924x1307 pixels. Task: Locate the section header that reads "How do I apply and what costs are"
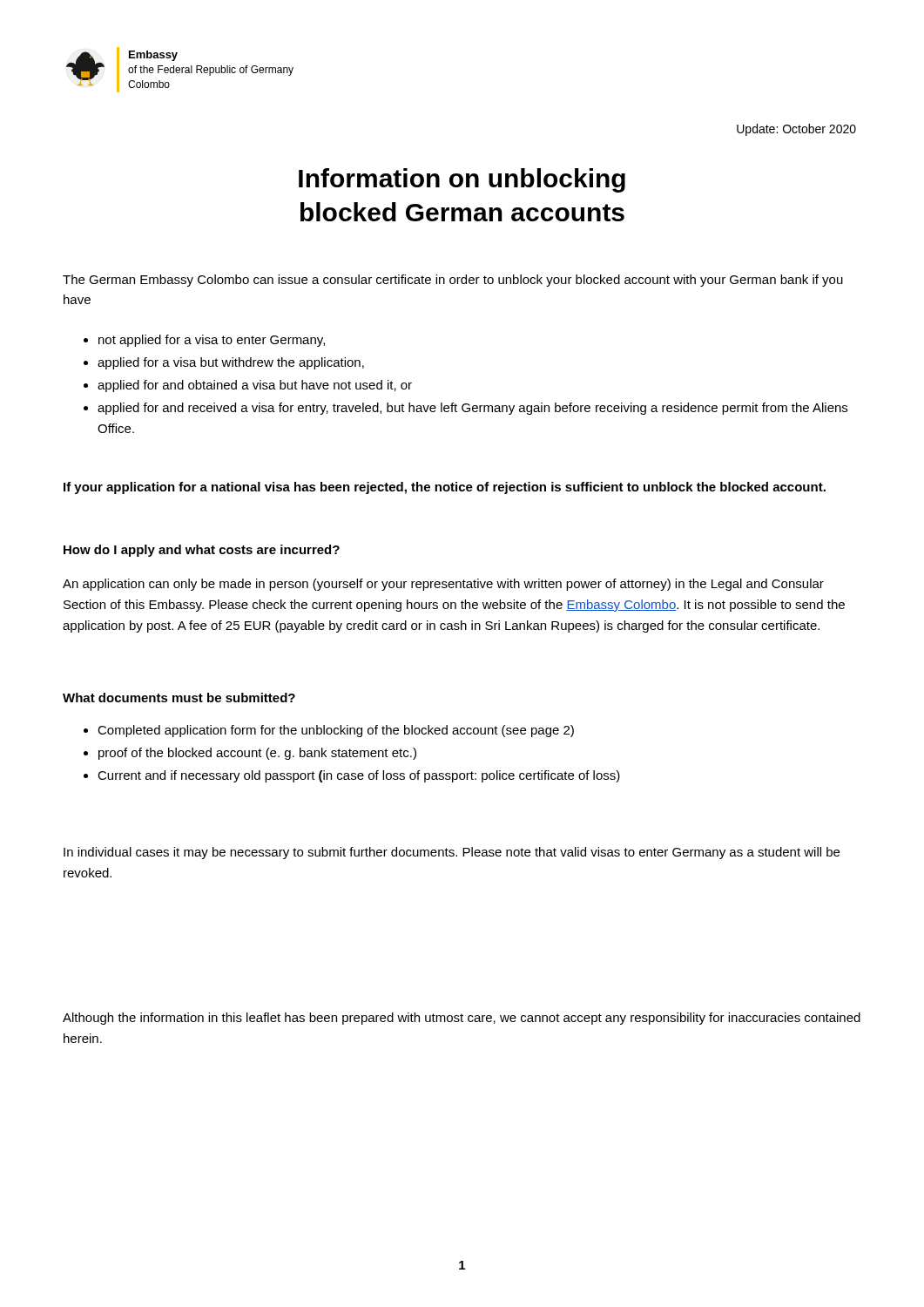(201, 549)
